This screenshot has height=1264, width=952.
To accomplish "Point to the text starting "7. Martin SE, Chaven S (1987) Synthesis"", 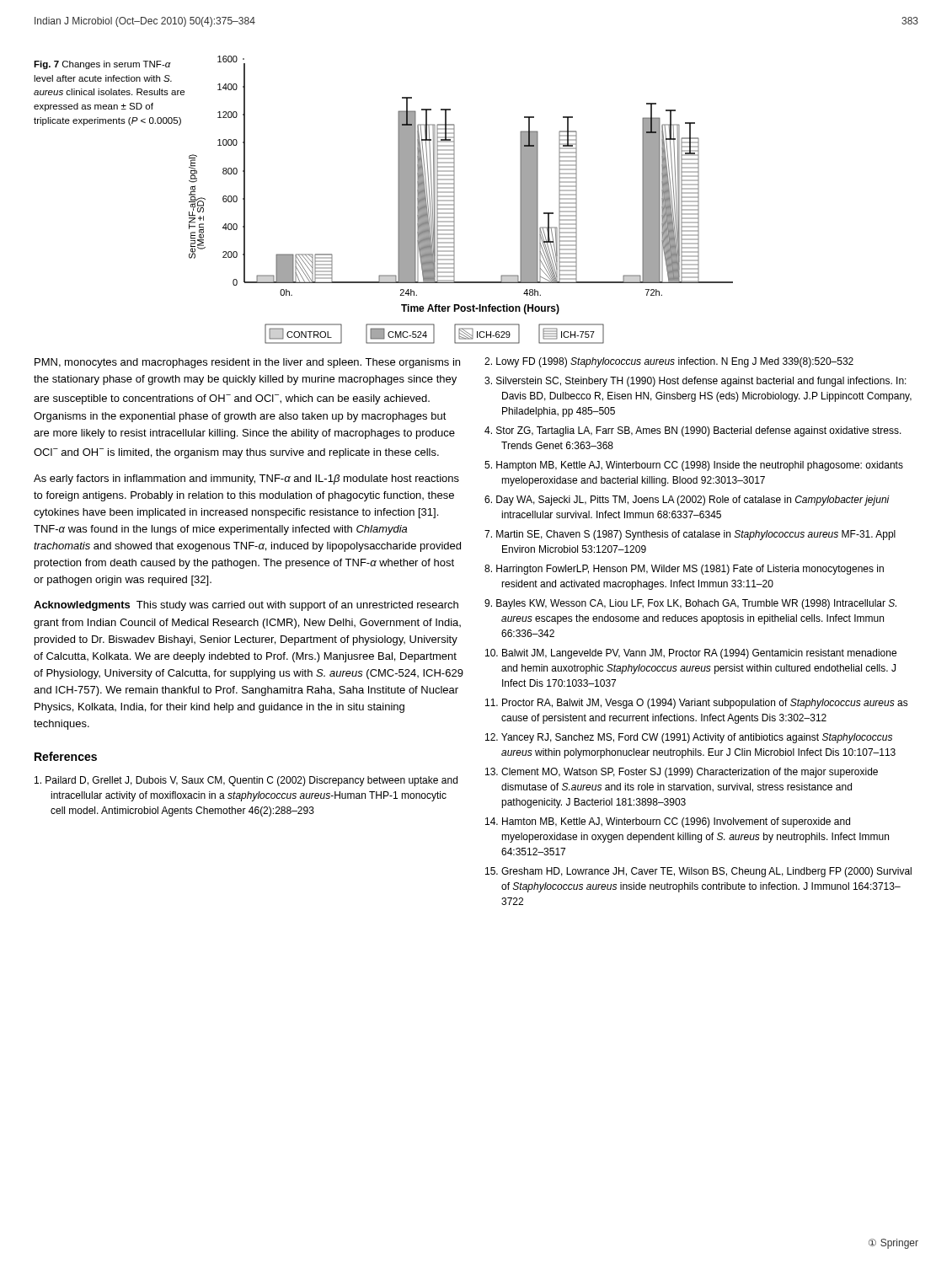I will pos(690,542).
